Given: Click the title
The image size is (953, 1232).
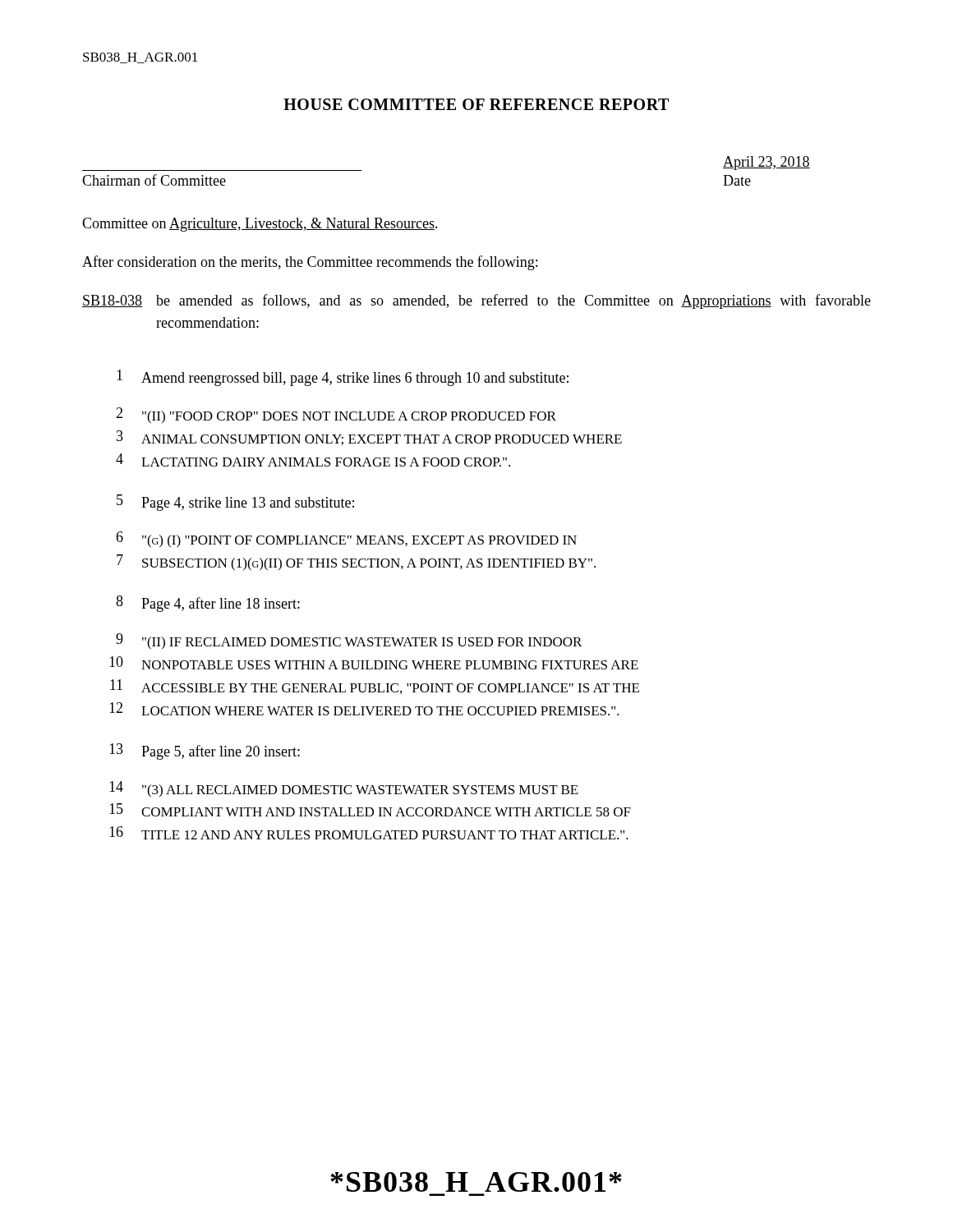Looking at the screenshot, I should [x=476, y=104].
